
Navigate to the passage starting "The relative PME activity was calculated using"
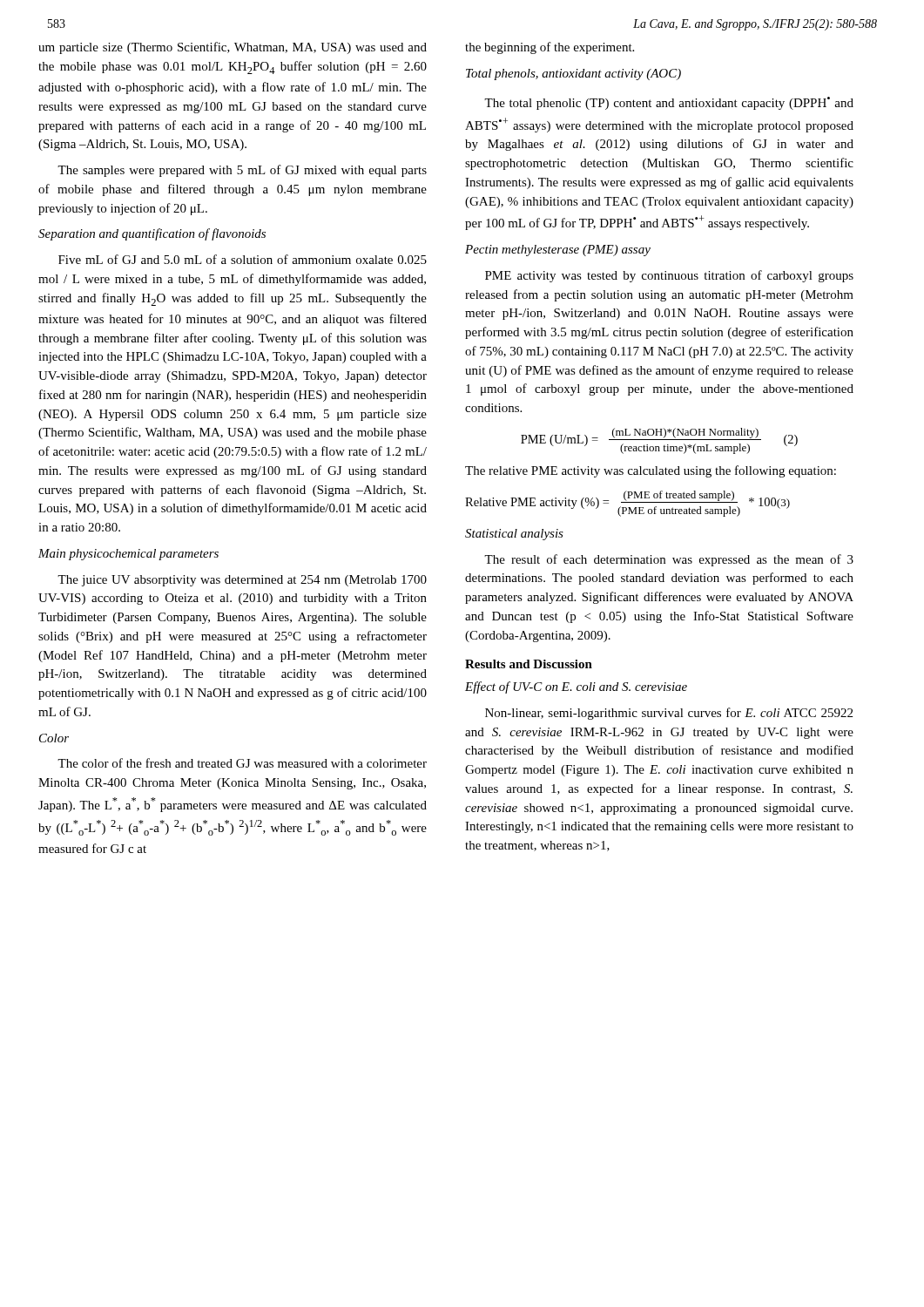point(659,471)
